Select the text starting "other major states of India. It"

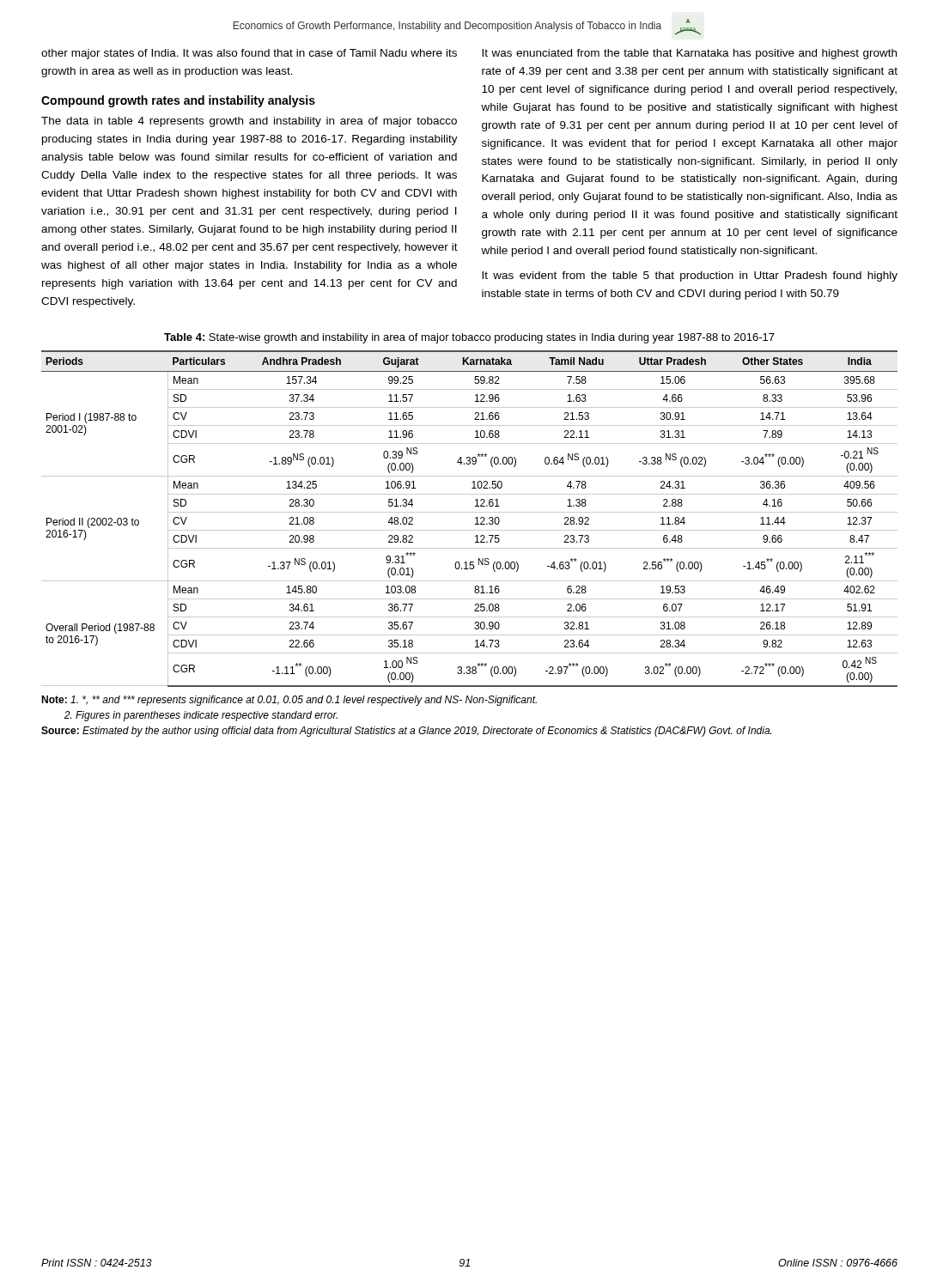click(249, 62)
